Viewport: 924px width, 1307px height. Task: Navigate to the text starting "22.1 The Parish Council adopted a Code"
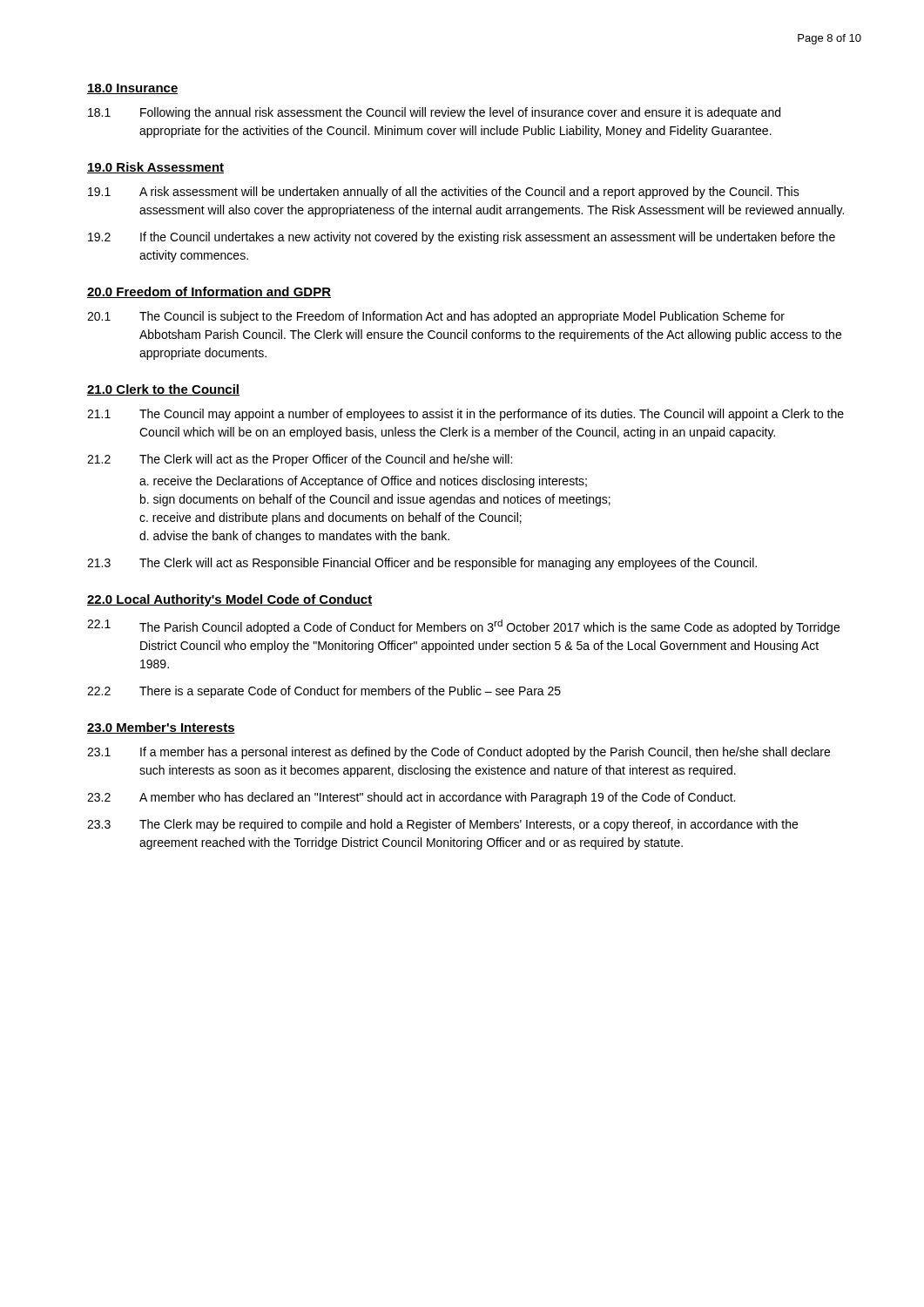(466, 644)
